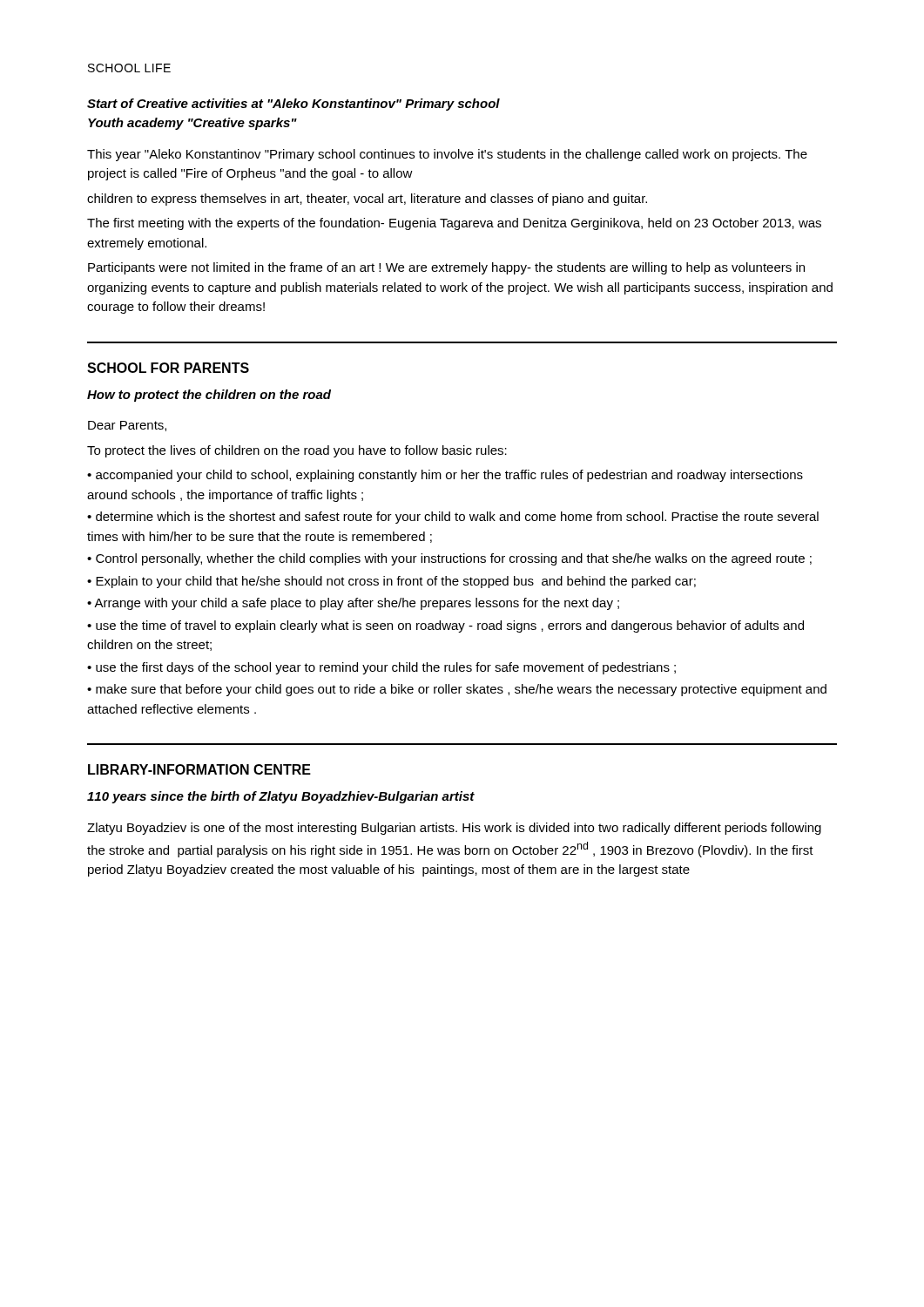
Task: Locate the passage starting "Start of Creative"
Action: click(x=293, y=113)
